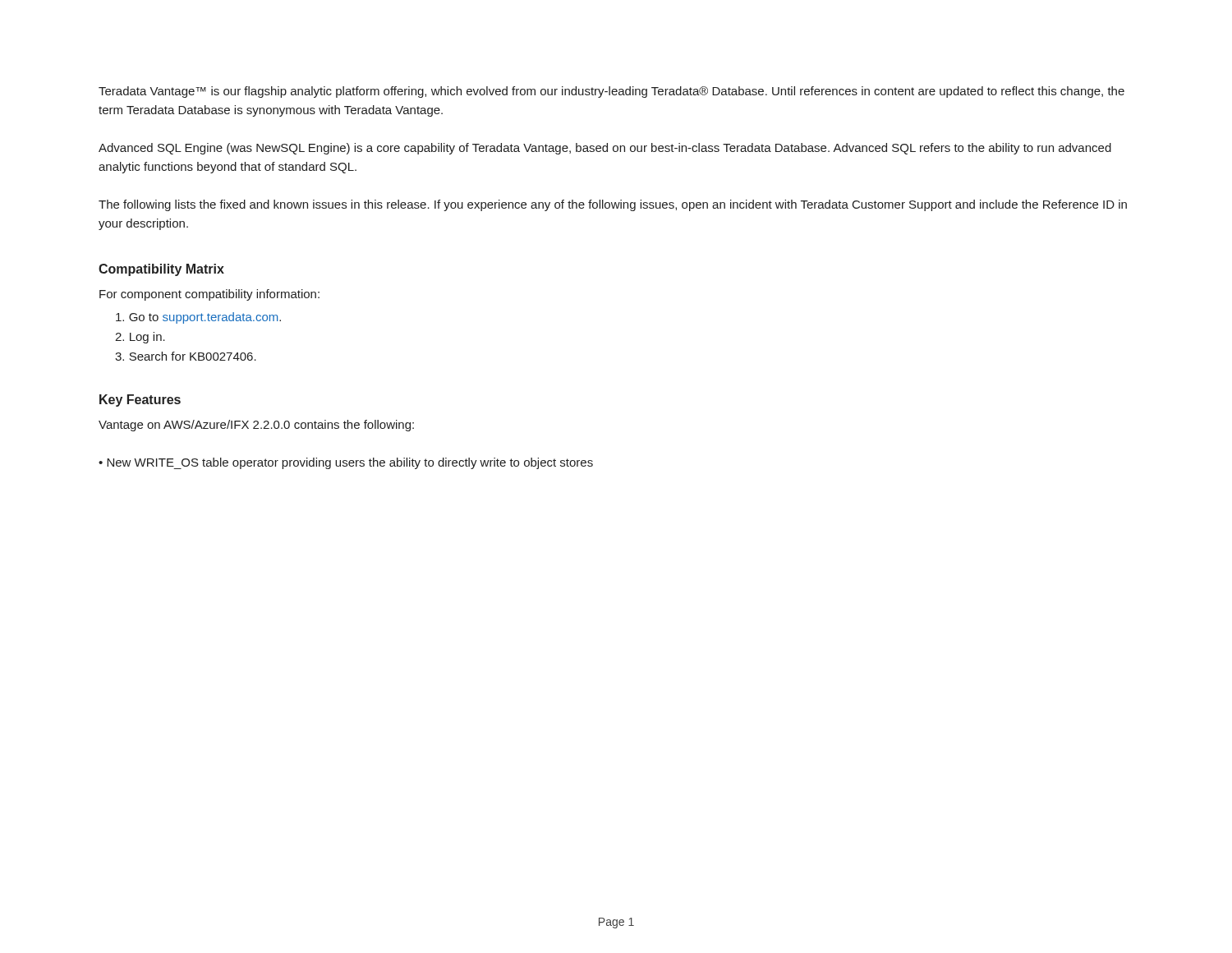Find "Vantage on AWS/Azure/IFX 2.2.0.0 contains the following:" on this page
This screenshot has height=953, width=1232.
point(257,424)
